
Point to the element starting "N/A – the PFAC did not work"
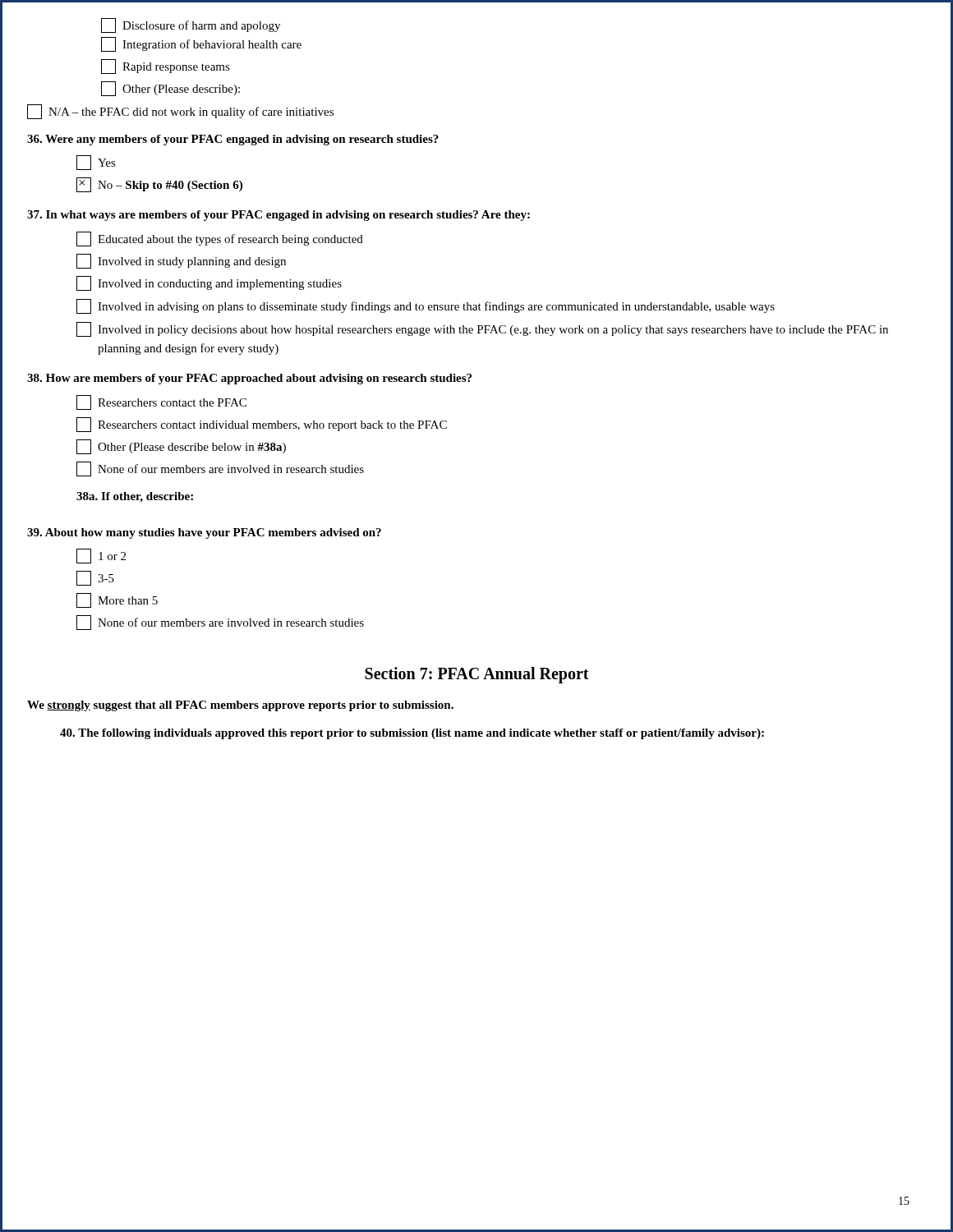(181, 112)
